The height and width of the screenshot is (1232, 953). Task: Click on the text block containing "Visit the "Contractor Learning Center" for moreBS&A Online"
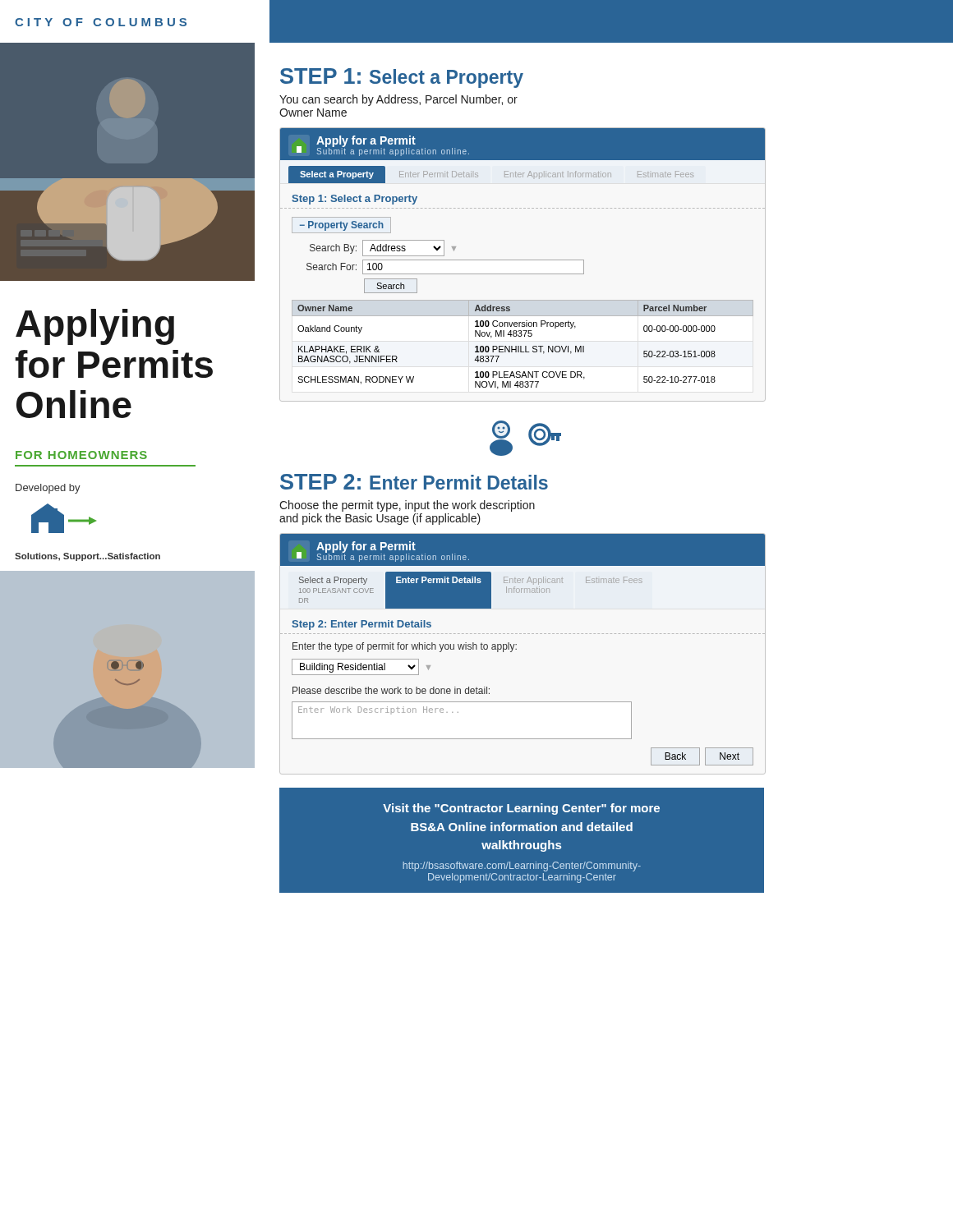[x=522, y=841]
